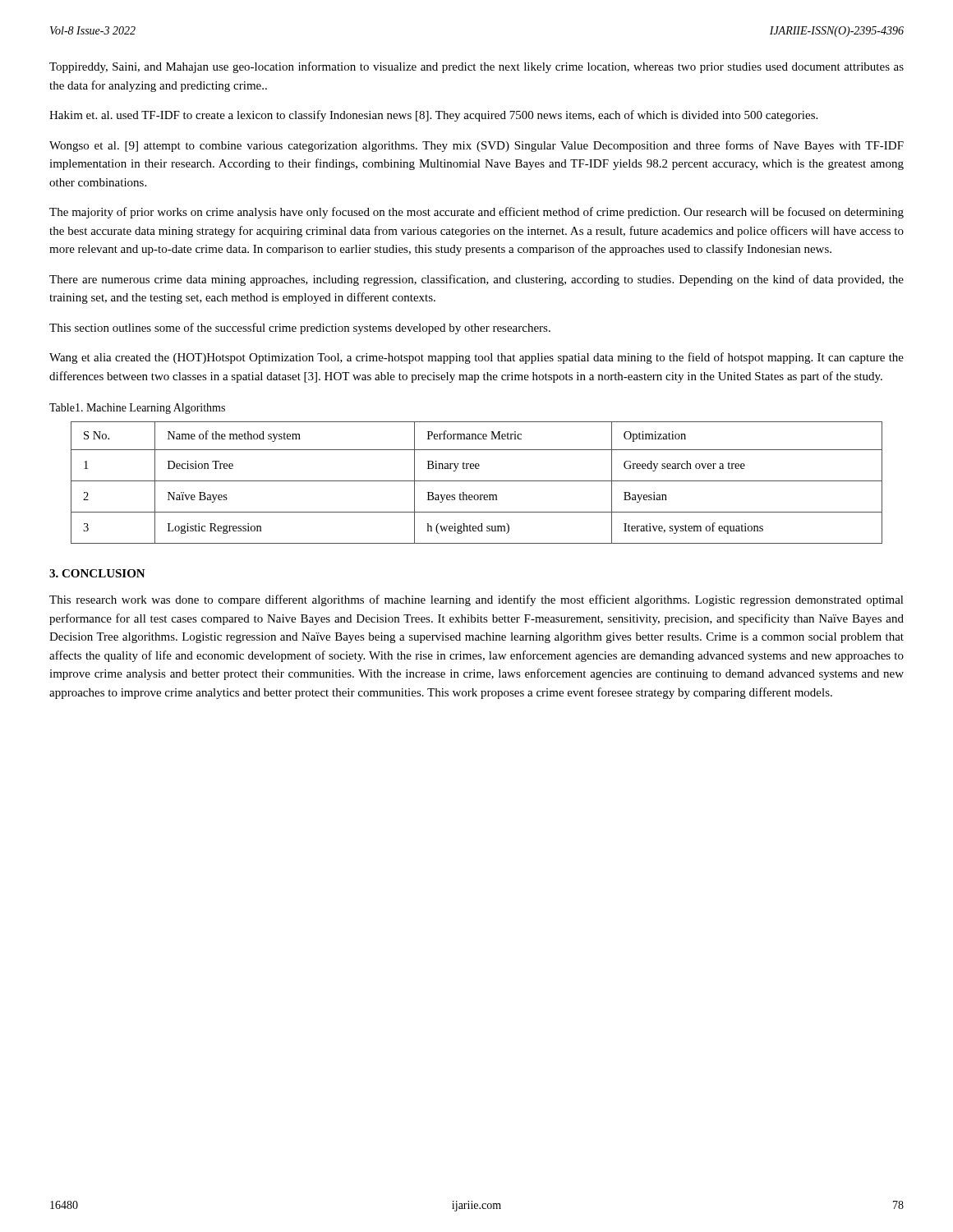Click on the text starting "The majority of prior works"
Viewport: 953px width, 1232px height.
pos(476,230)
